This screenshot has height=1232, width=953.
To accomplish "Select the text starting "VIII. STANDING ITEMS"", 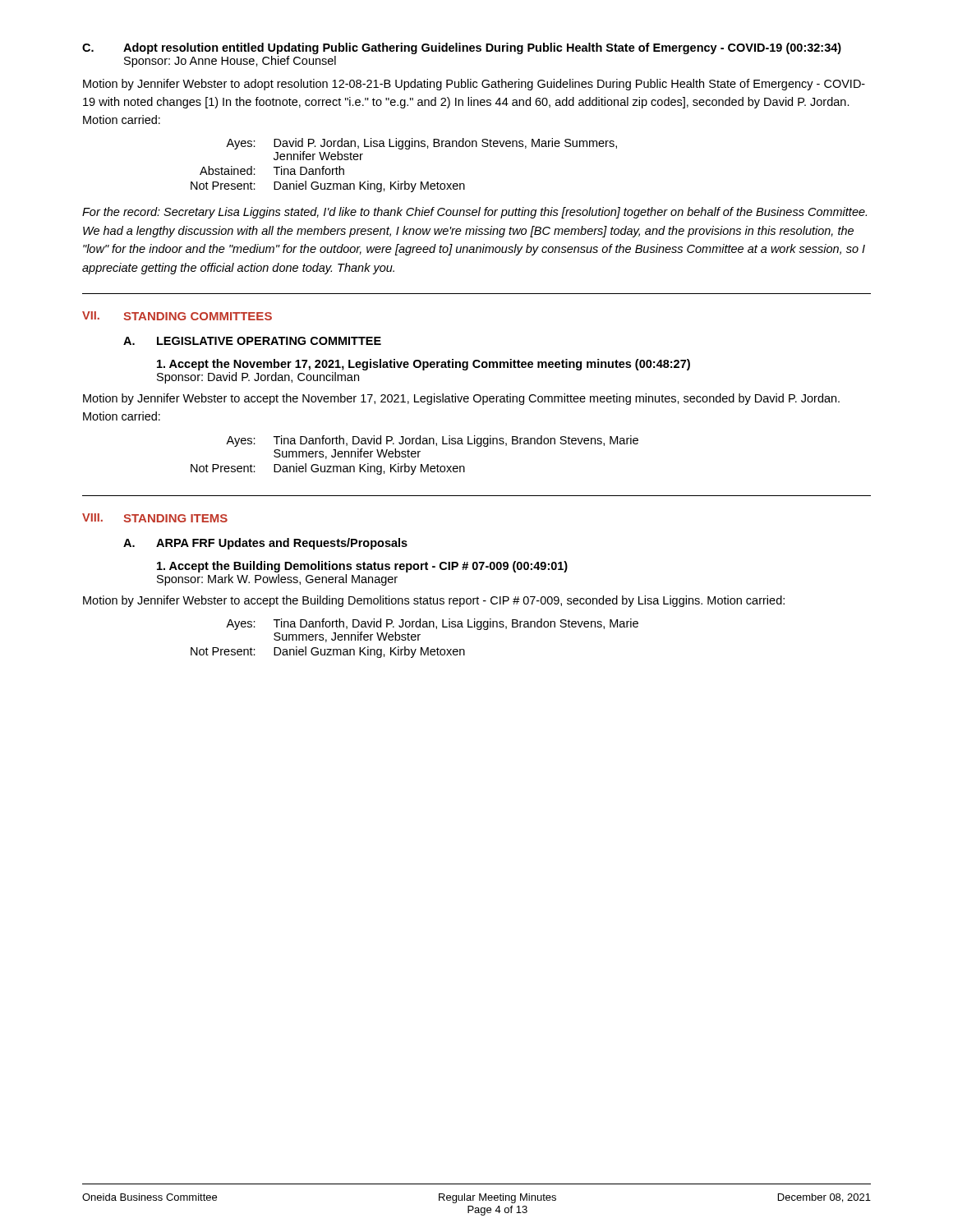I will pos(155,518).
